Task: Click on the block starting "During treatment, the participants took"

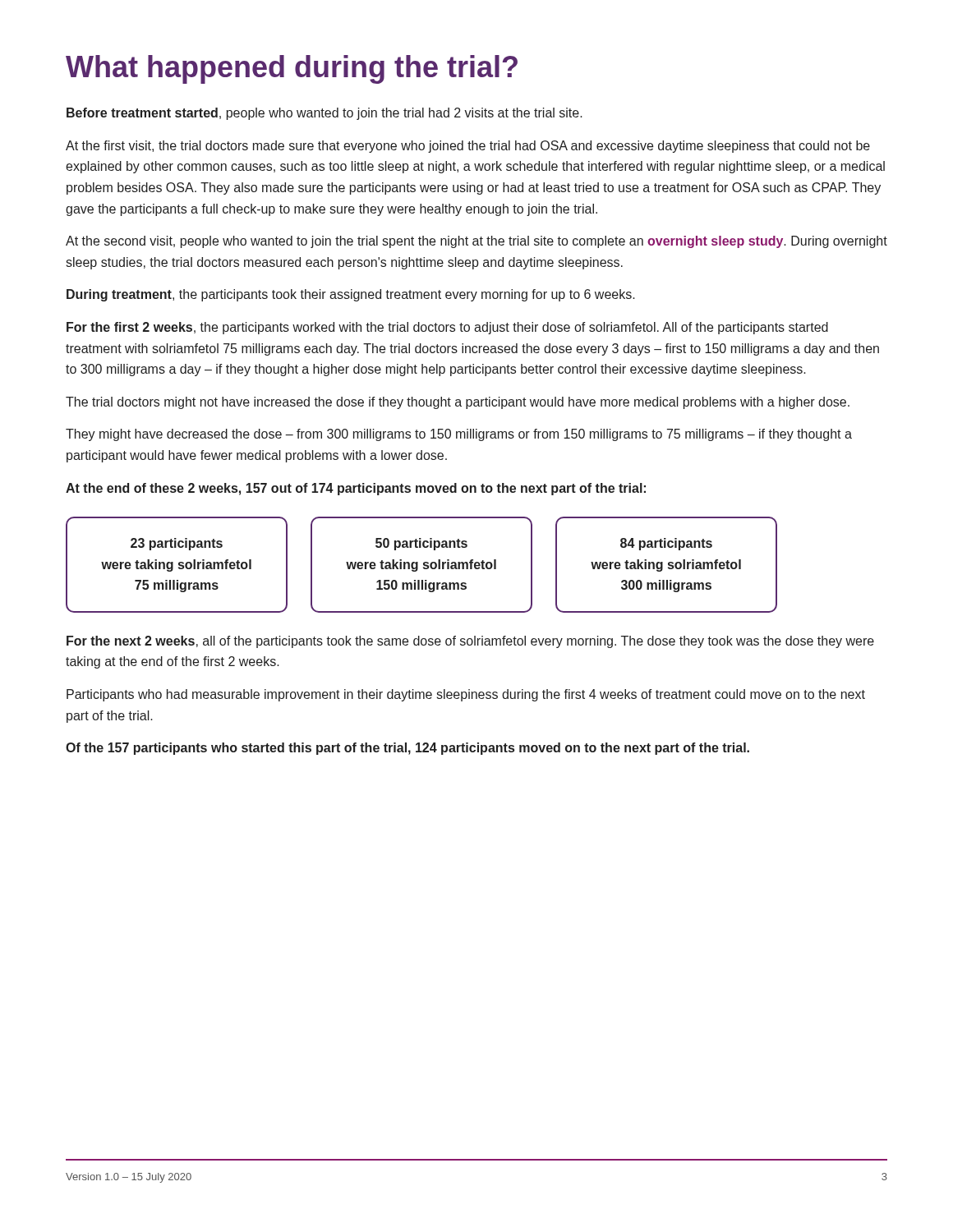Action: point(351,295)
